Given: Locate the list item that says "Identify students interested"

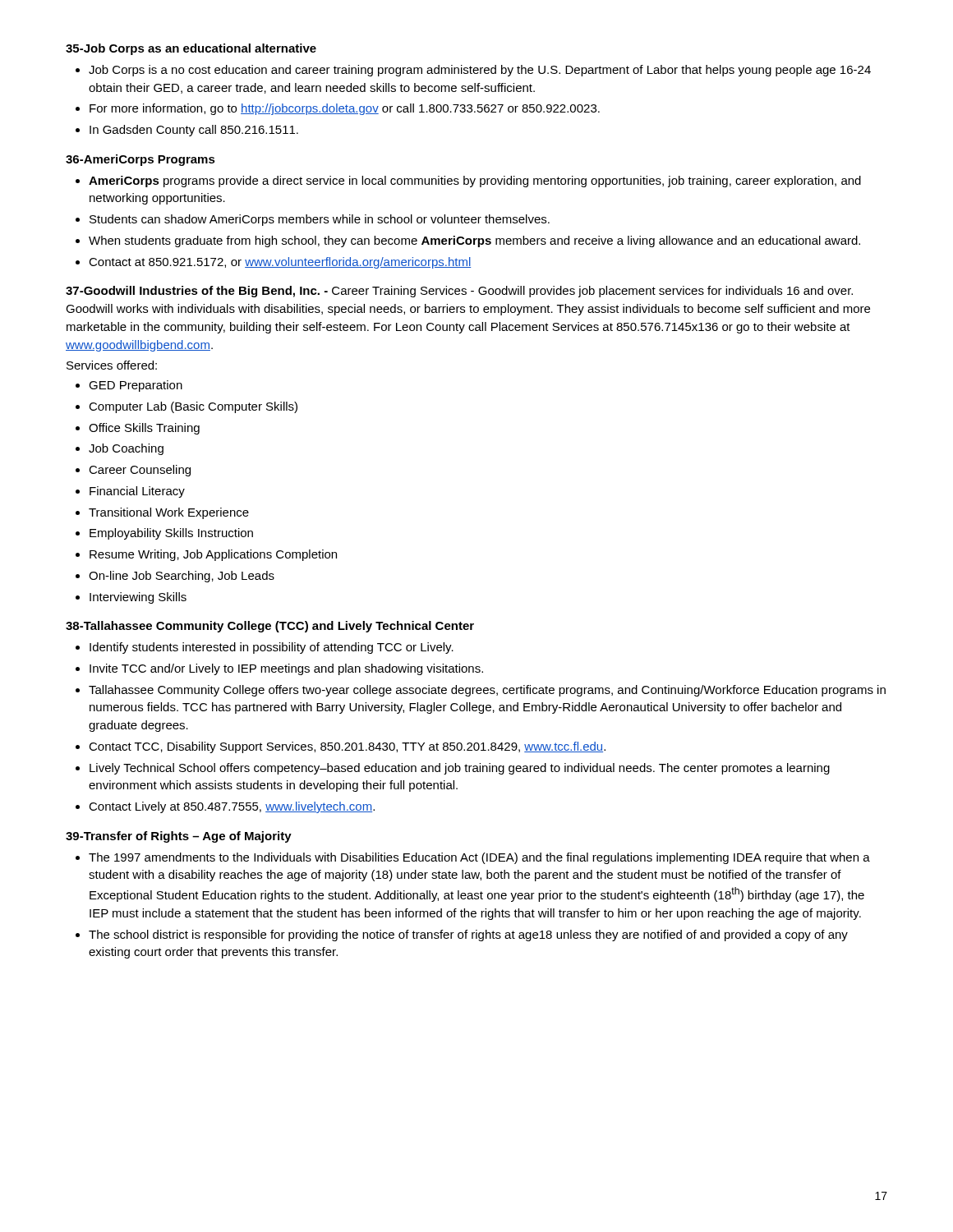Looking at the screenshot, I should [265, 648].
